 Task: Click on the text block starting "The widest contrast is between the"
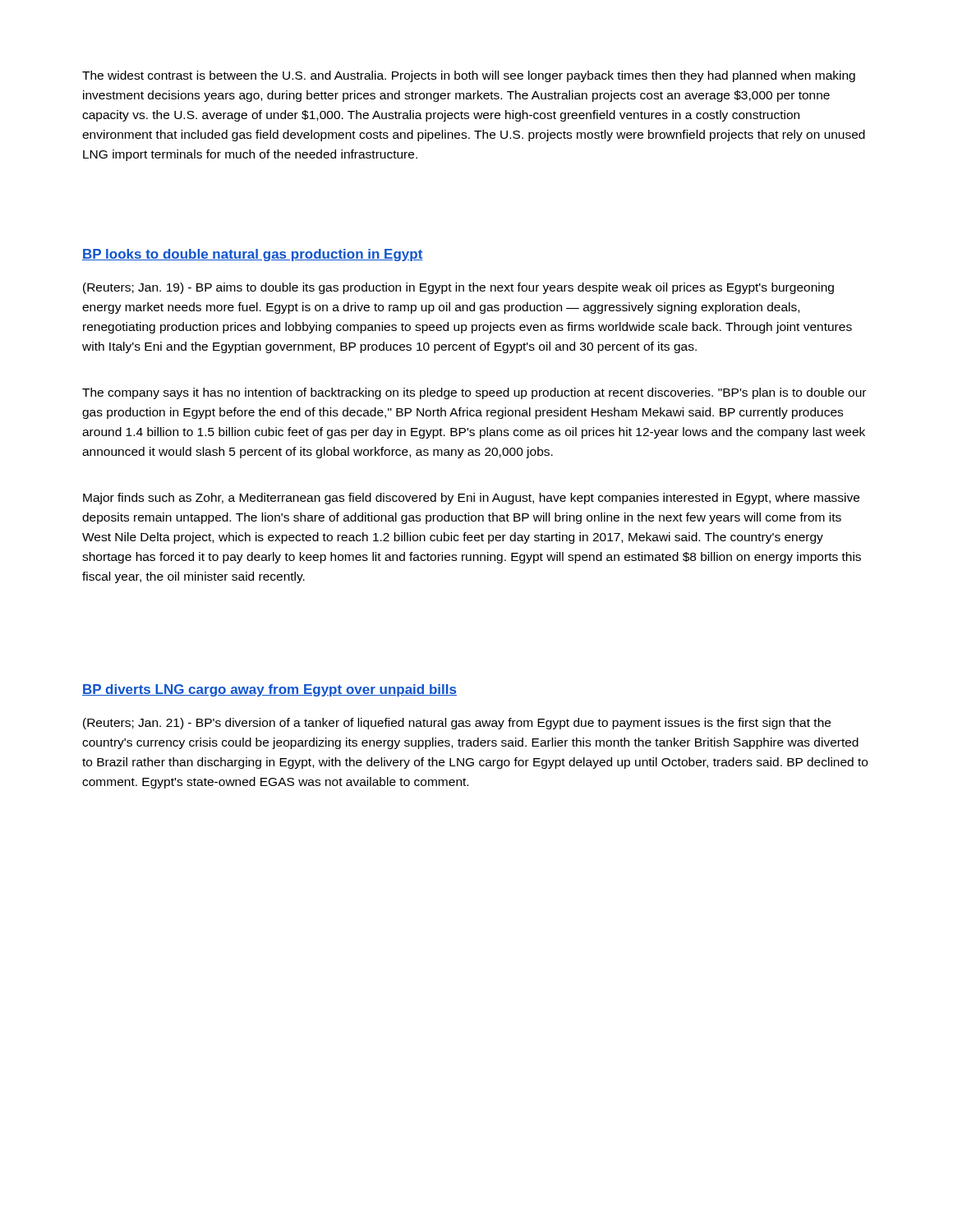[474, 115]
